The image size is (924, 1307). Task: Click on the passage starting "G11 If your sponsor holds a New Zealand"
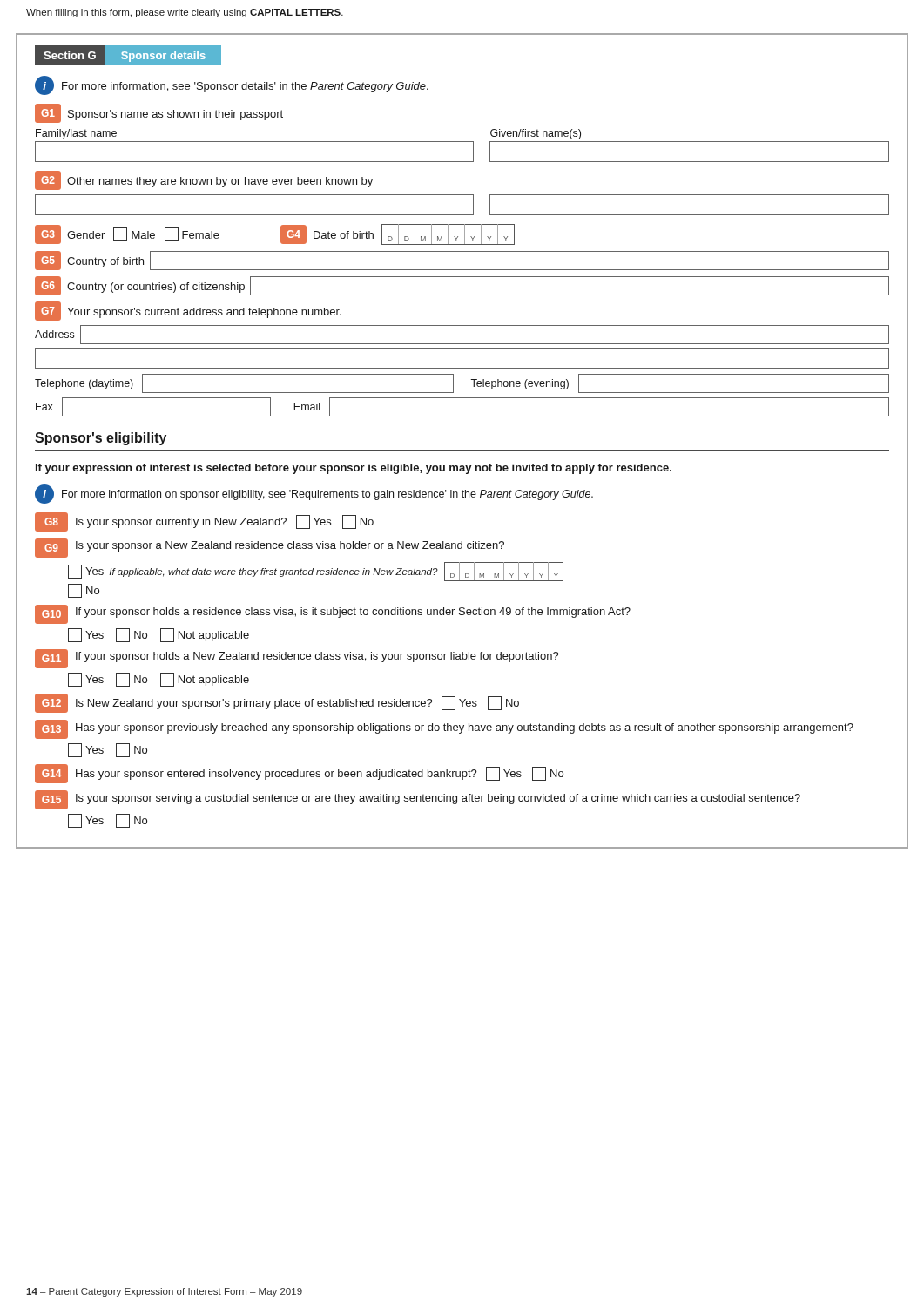(462, 668)
